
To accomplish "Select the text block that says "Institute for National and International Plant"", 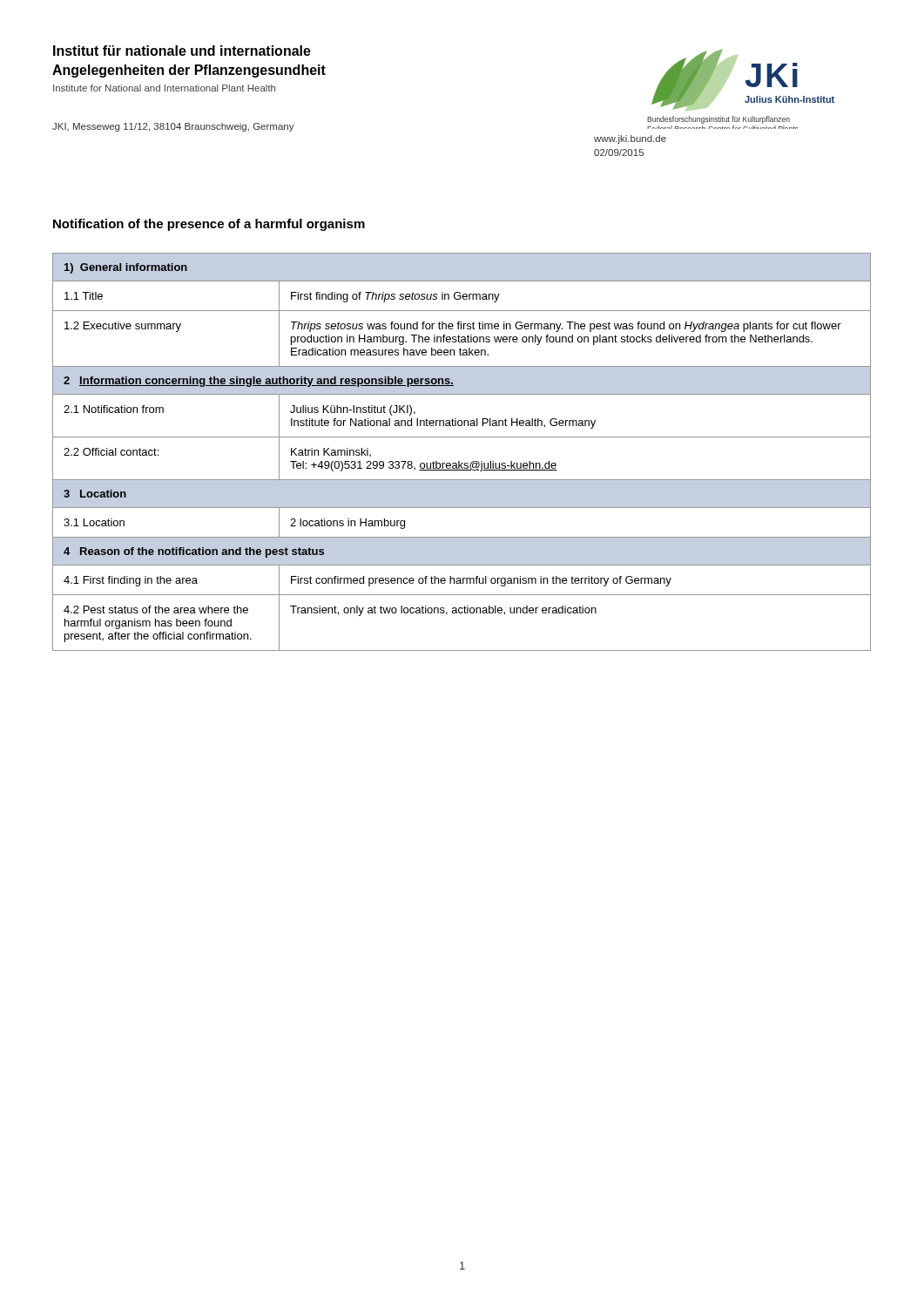I will tap(164, 88).
